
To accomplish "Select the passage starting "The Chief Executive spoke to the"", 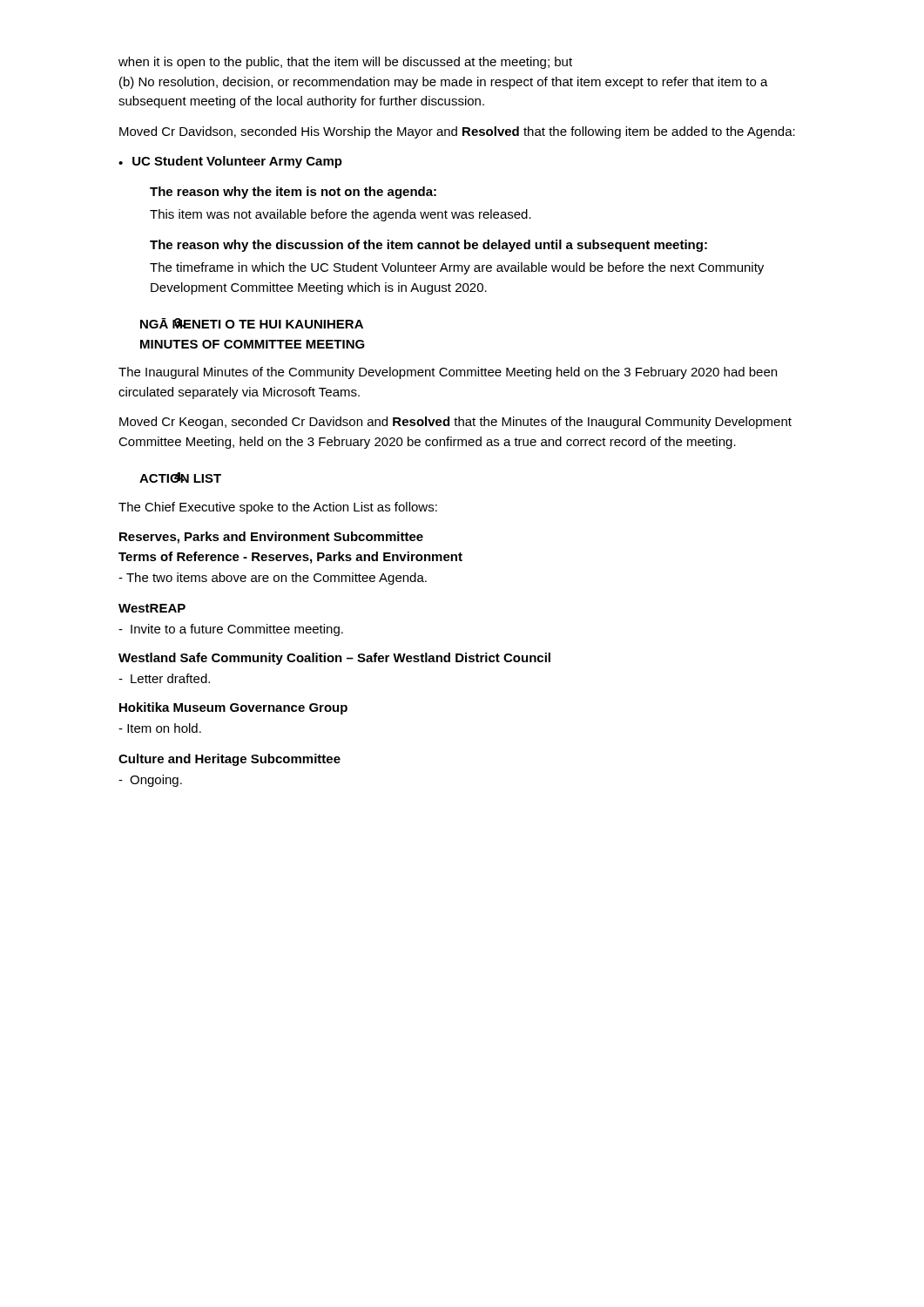I will pyautogui.click(x=278, y=506).
